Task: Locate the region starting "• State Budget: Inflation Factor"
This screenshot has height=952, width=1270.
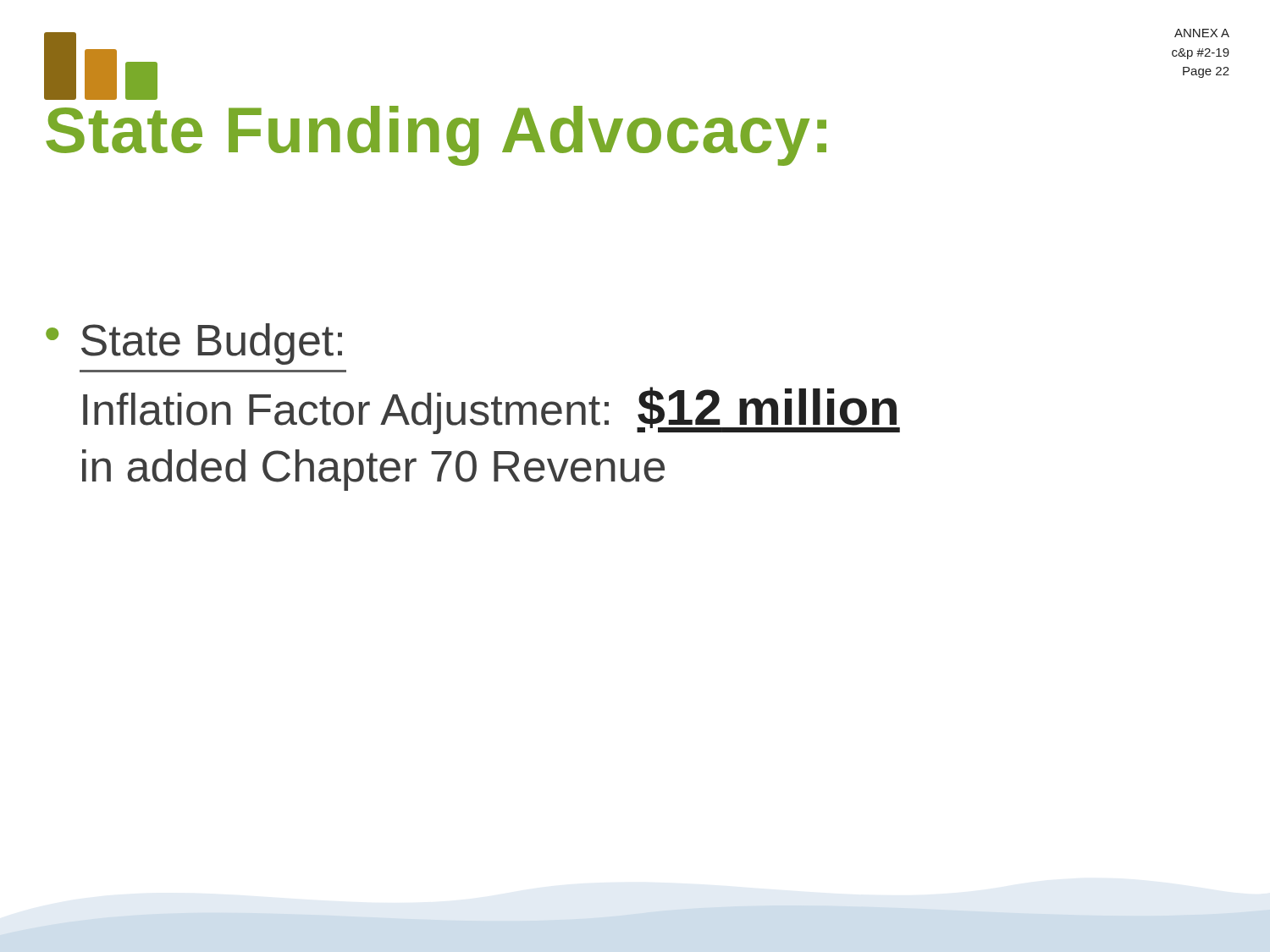Action: tap(632, 404)
